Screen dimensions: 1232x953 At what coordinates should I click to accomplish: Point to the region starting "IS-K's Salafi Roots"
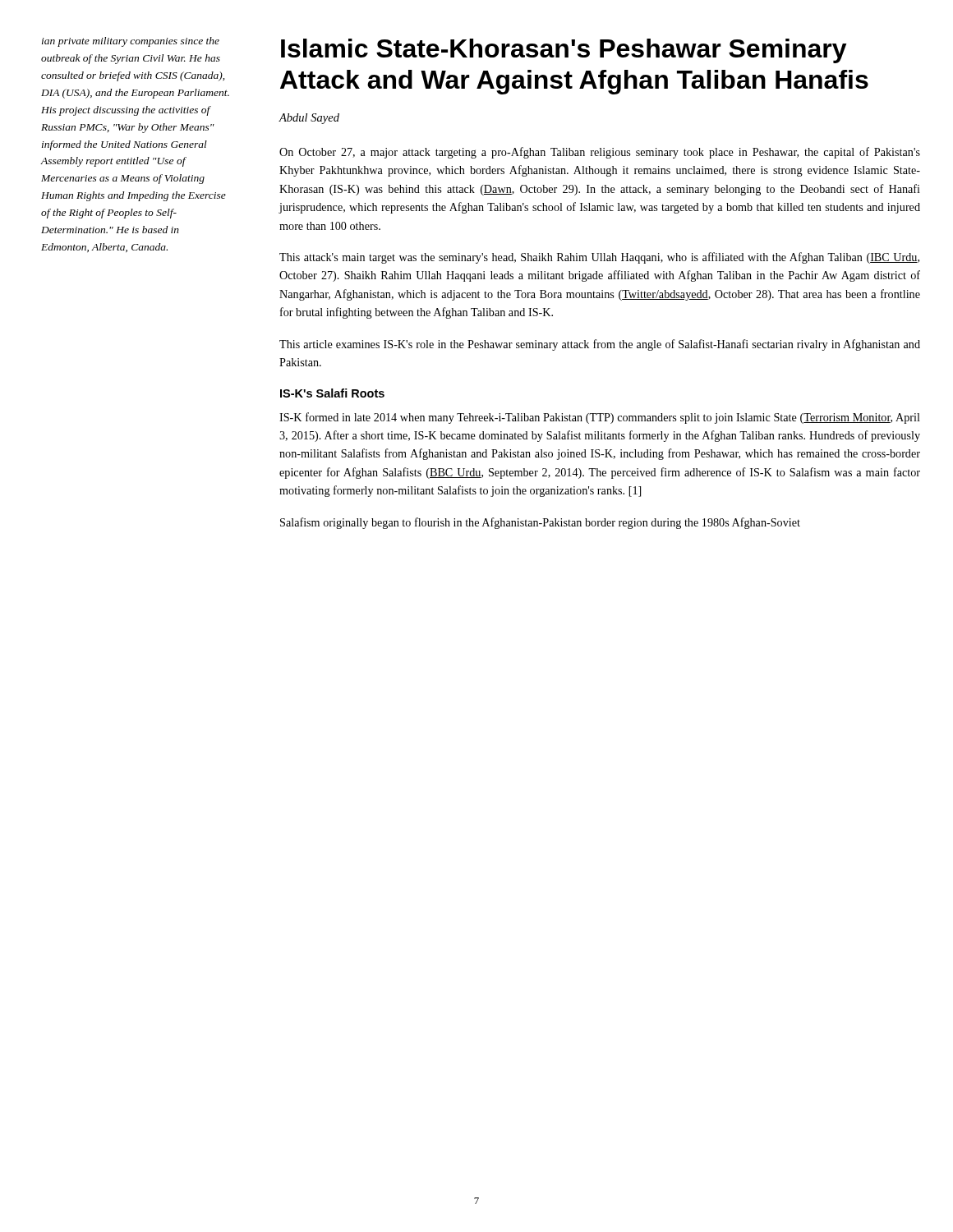(332, 393)
